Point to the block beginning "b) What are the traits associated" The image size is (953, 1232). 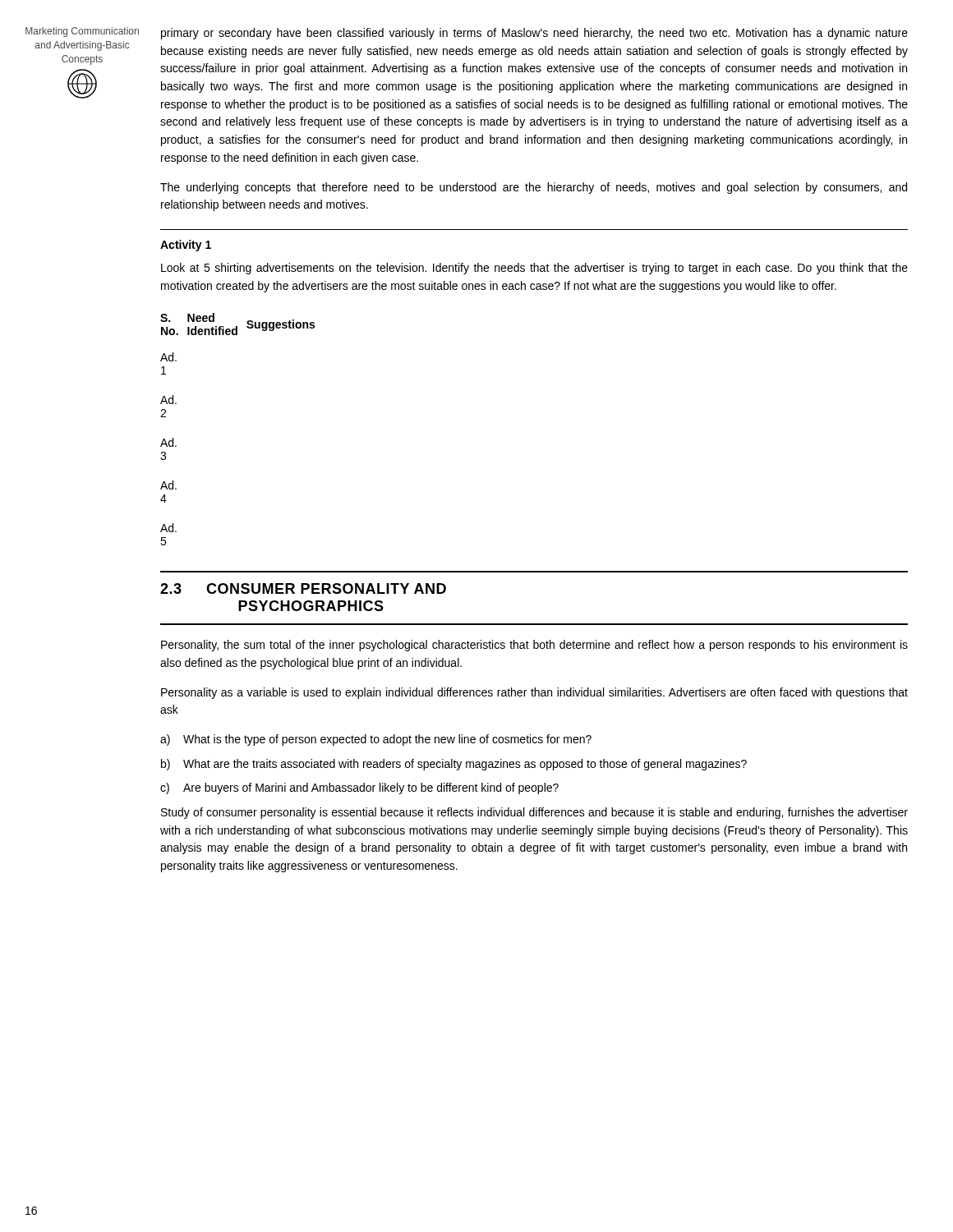pos(454,764)
